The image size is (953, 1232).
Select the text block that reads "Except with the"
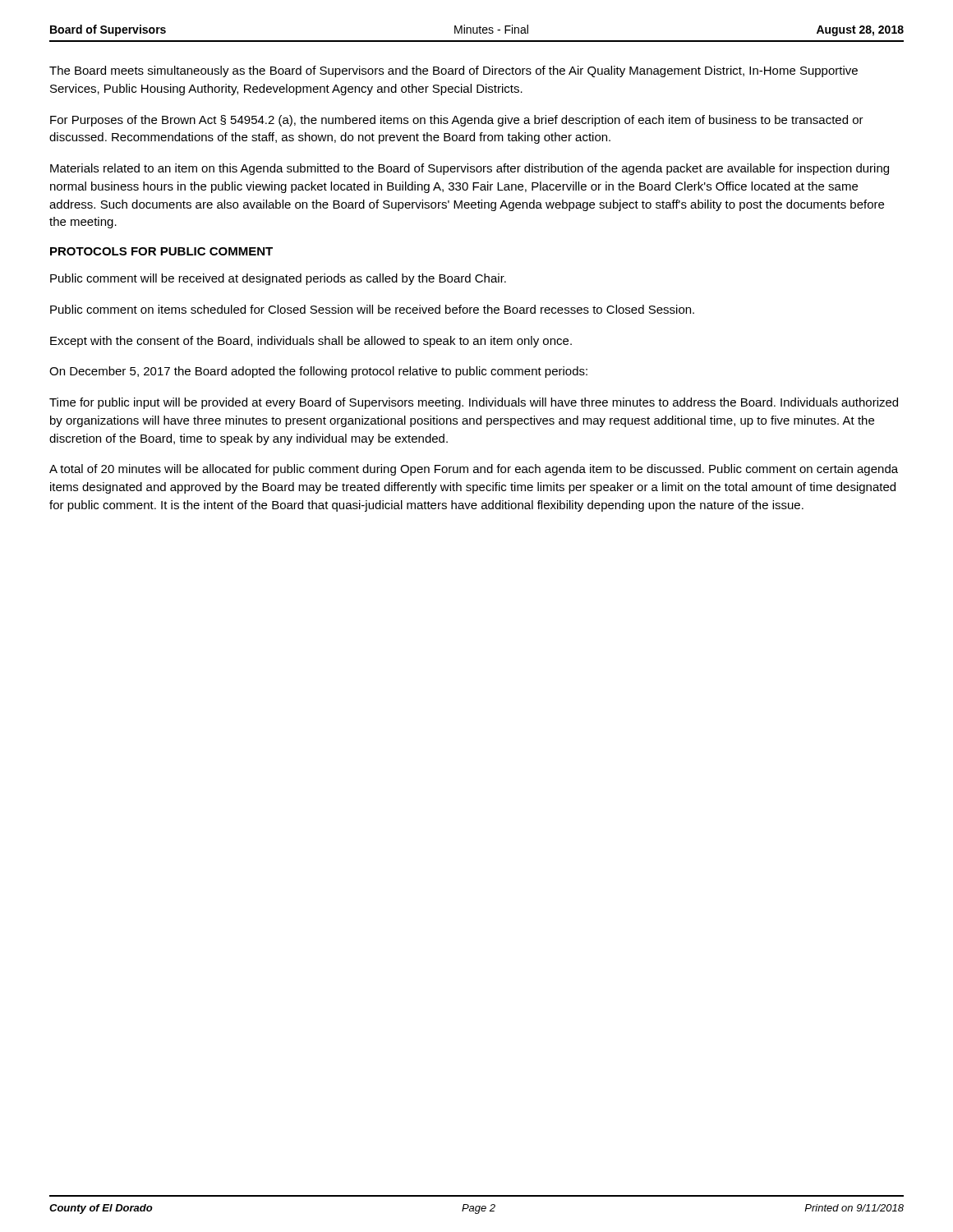(311, 340)
